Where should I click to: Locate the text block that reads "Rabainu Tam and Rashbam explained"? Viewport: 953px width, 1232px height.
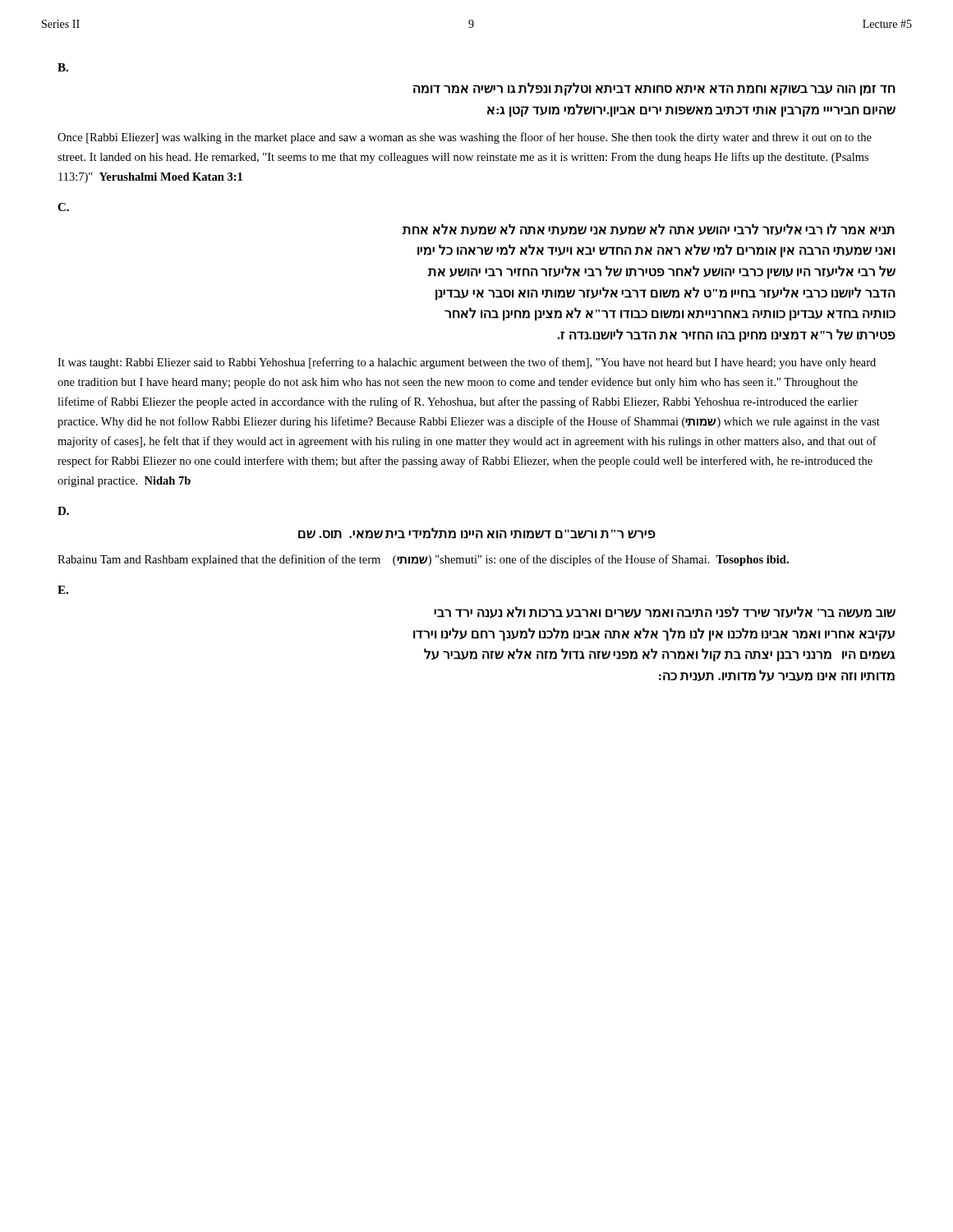(423, 560)
